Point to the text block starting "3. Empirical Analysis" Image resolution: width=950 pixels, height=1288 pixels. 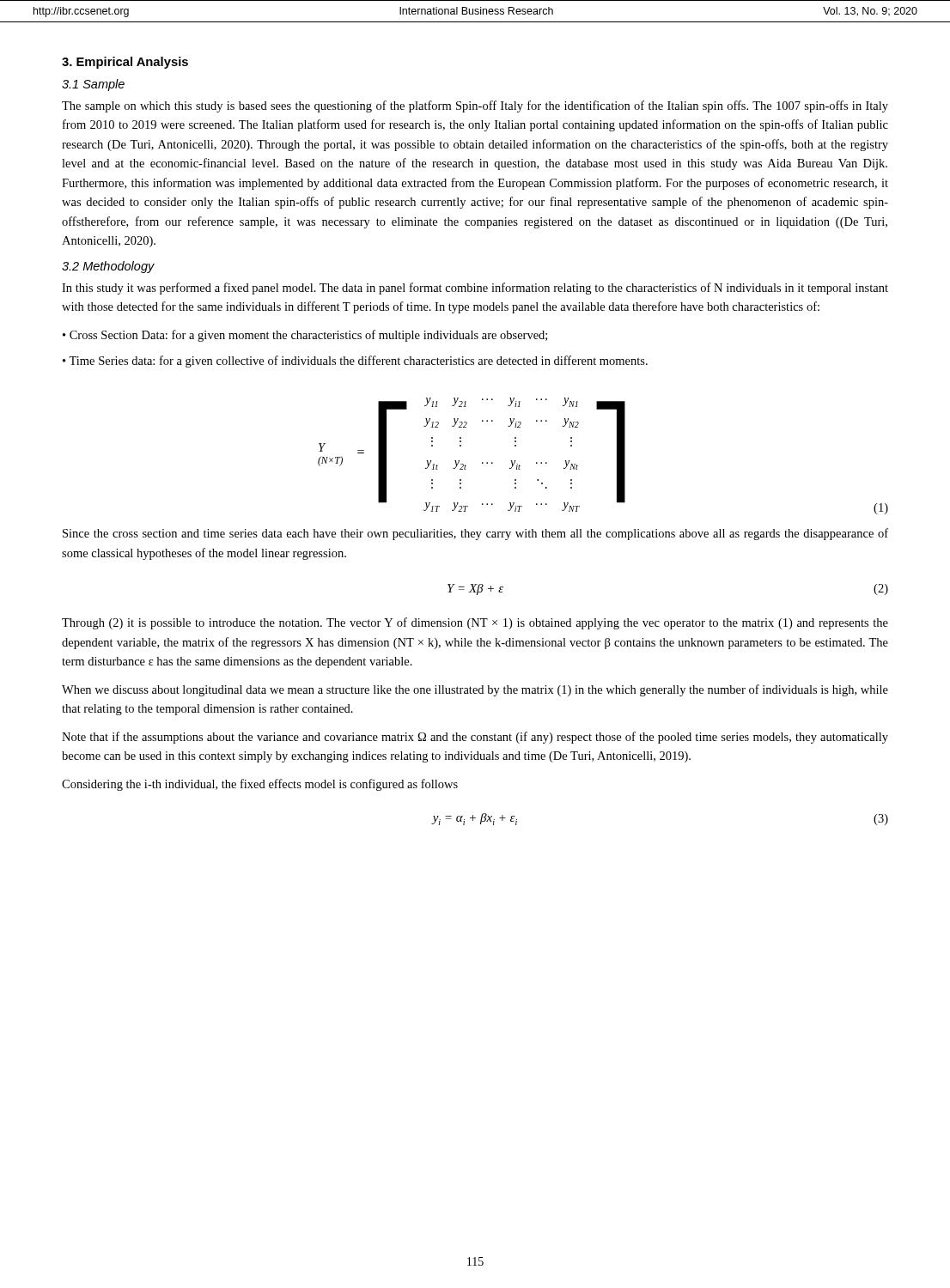125,62
